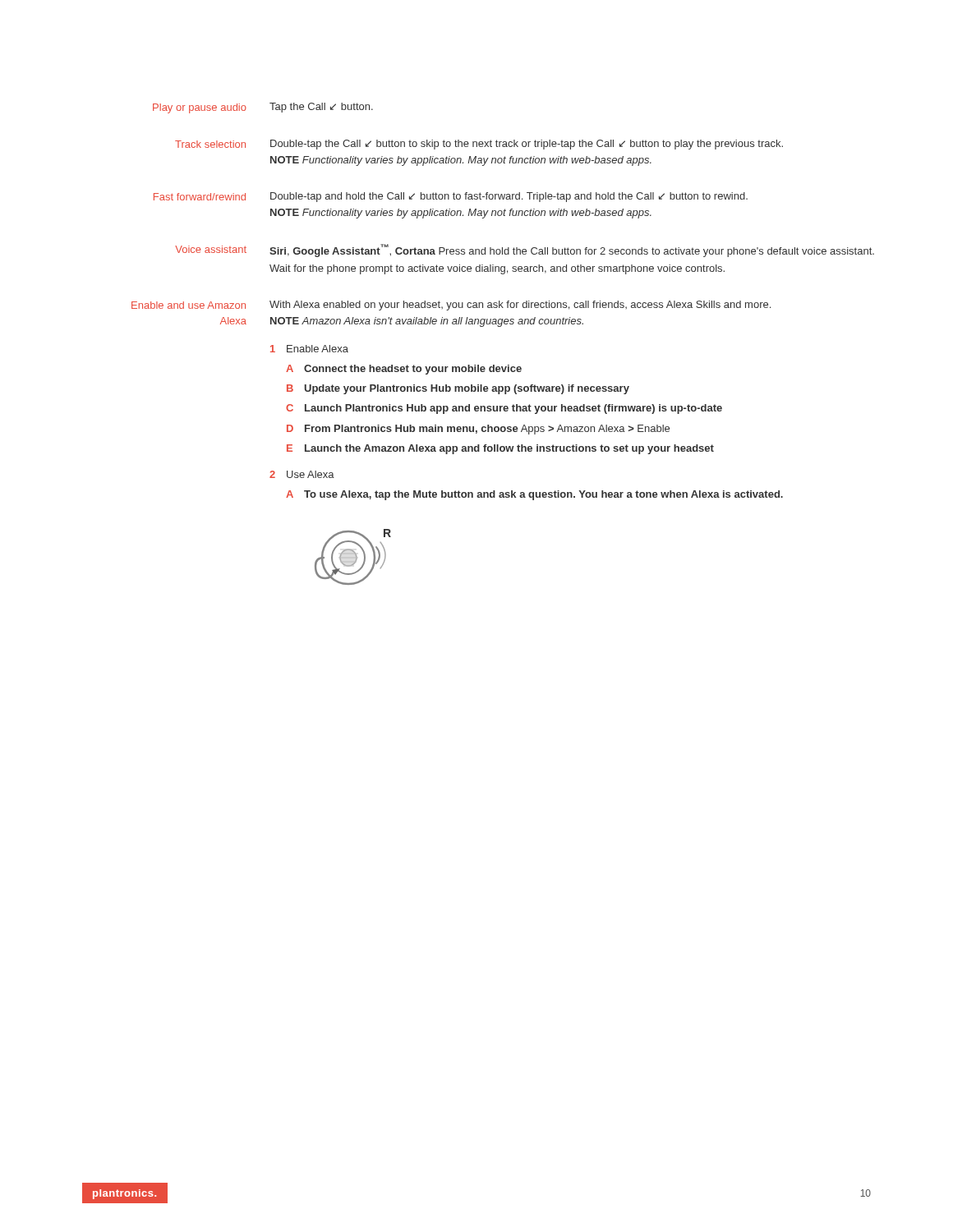953x1232 pixels.
Task: Locate the block of text that opens with "C Launch Plantronics Hub app and ensure"
Action: click(504, 409)
